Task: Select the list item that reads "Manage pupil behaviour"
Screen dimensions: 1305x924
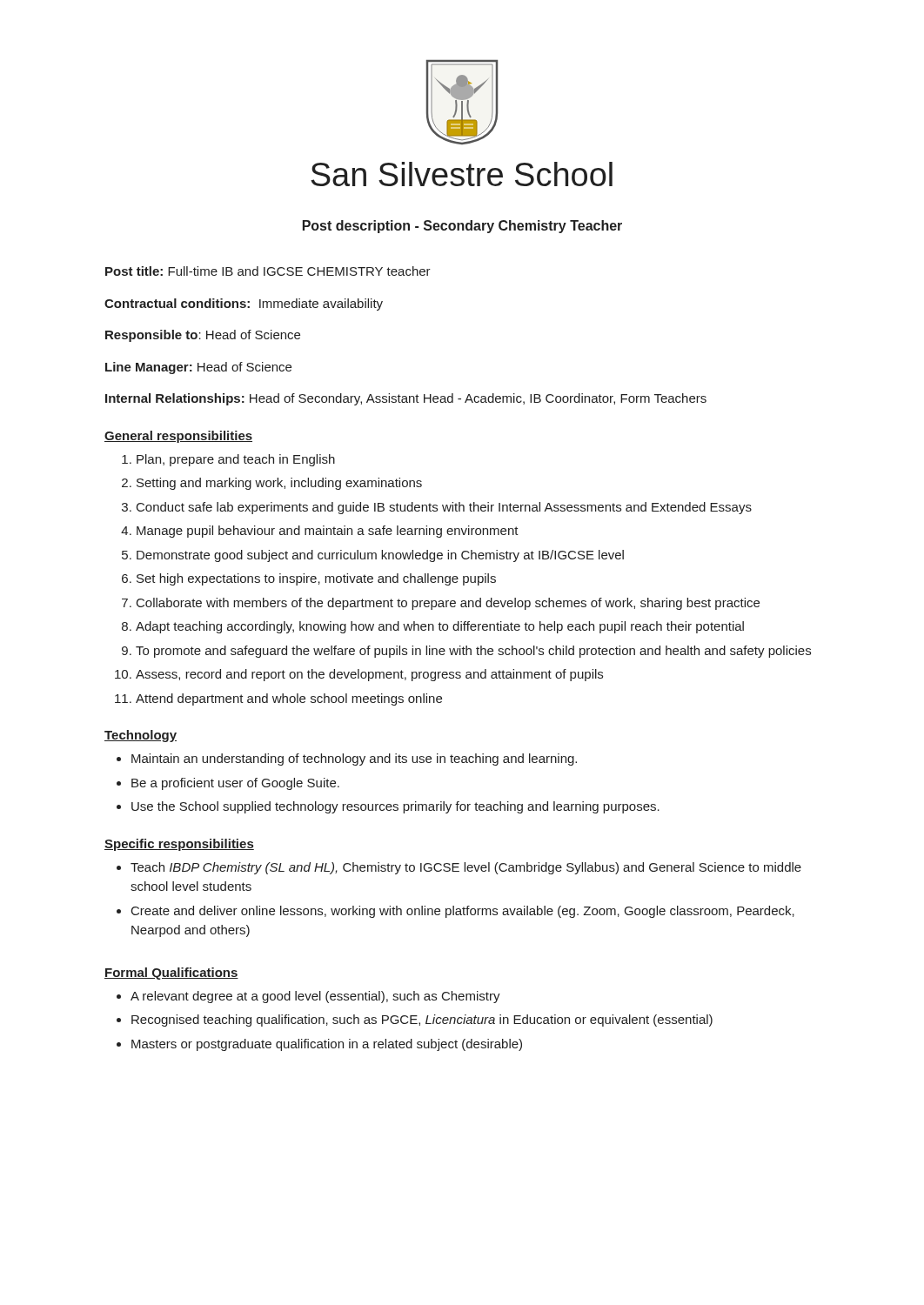Action: [327, 530]
